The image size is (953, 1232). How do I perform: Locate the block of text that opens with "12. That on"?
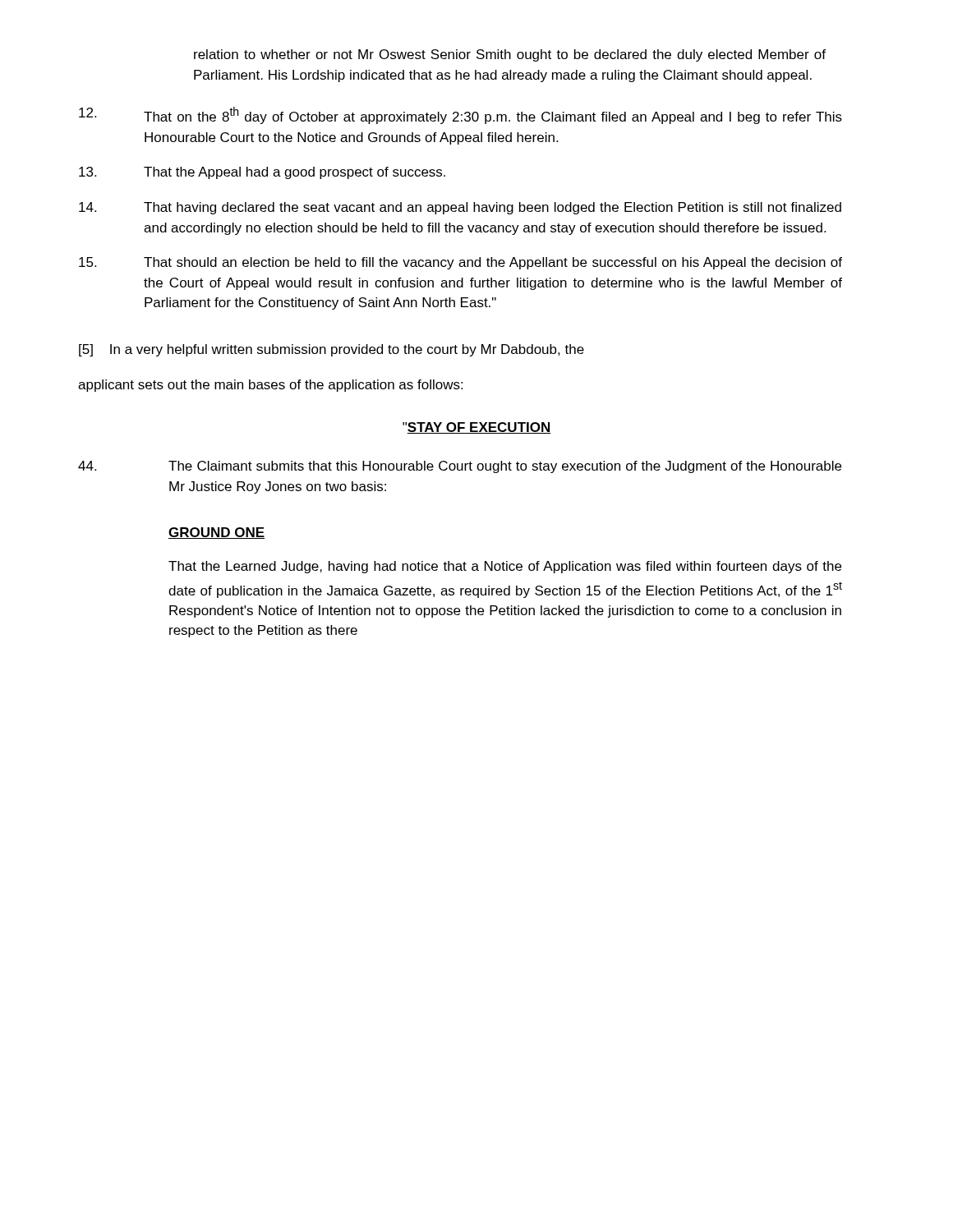[x=460, y=126]
